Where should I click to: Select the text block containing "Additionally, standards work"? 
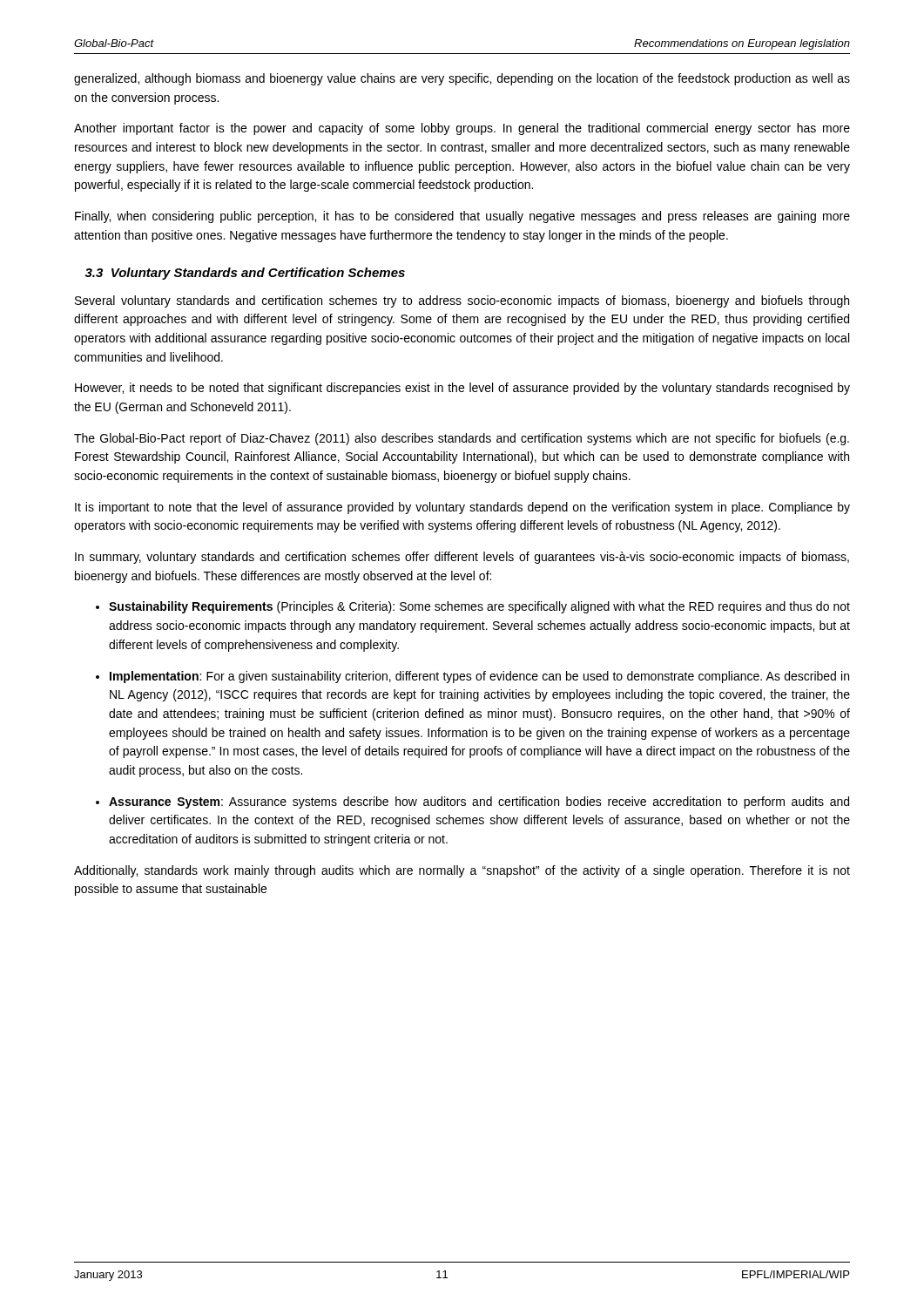(462, 880)
